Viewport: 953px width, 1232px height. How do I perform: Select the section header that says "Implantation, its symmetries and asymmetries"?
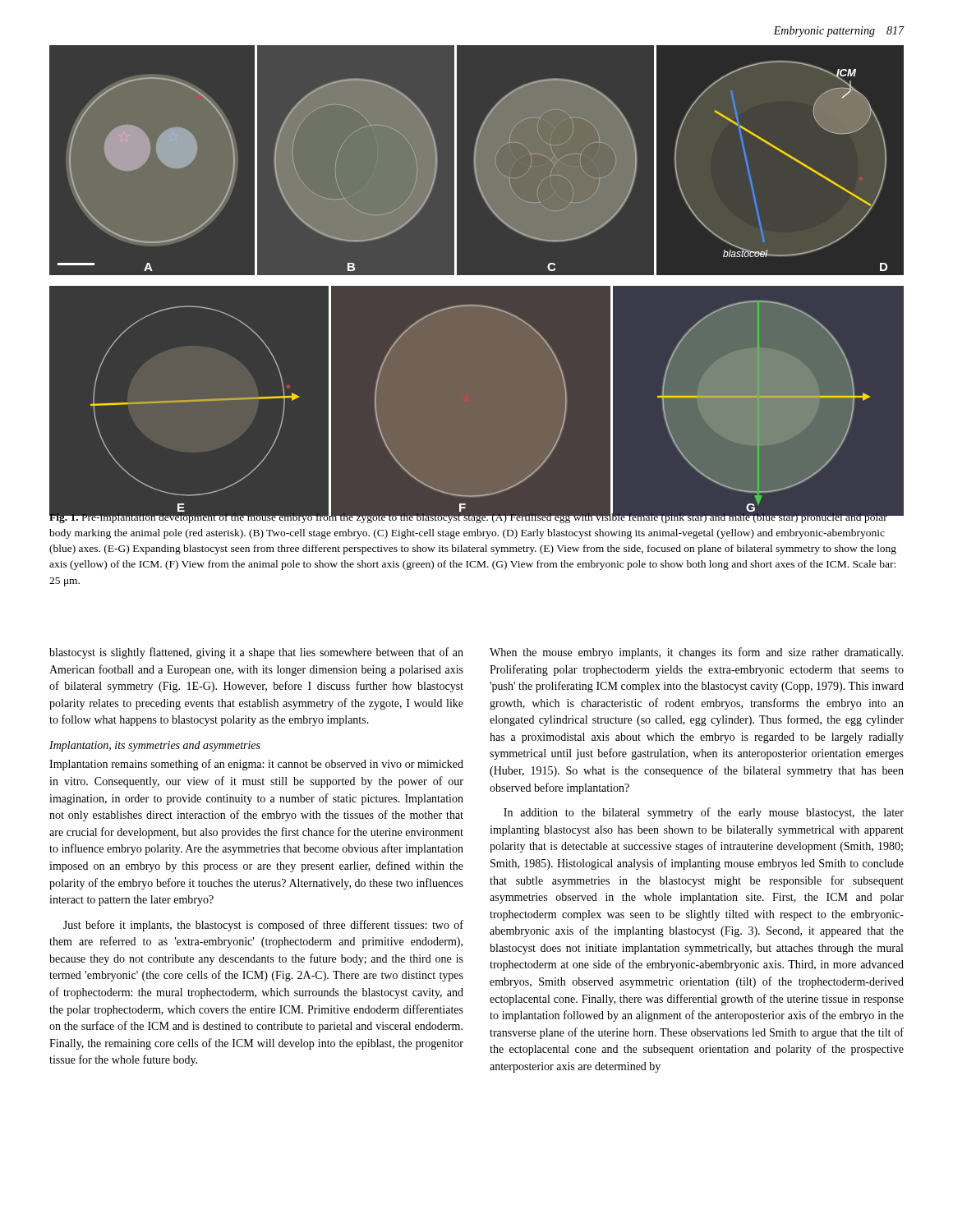pyautogui.click(x=155, y=745)
